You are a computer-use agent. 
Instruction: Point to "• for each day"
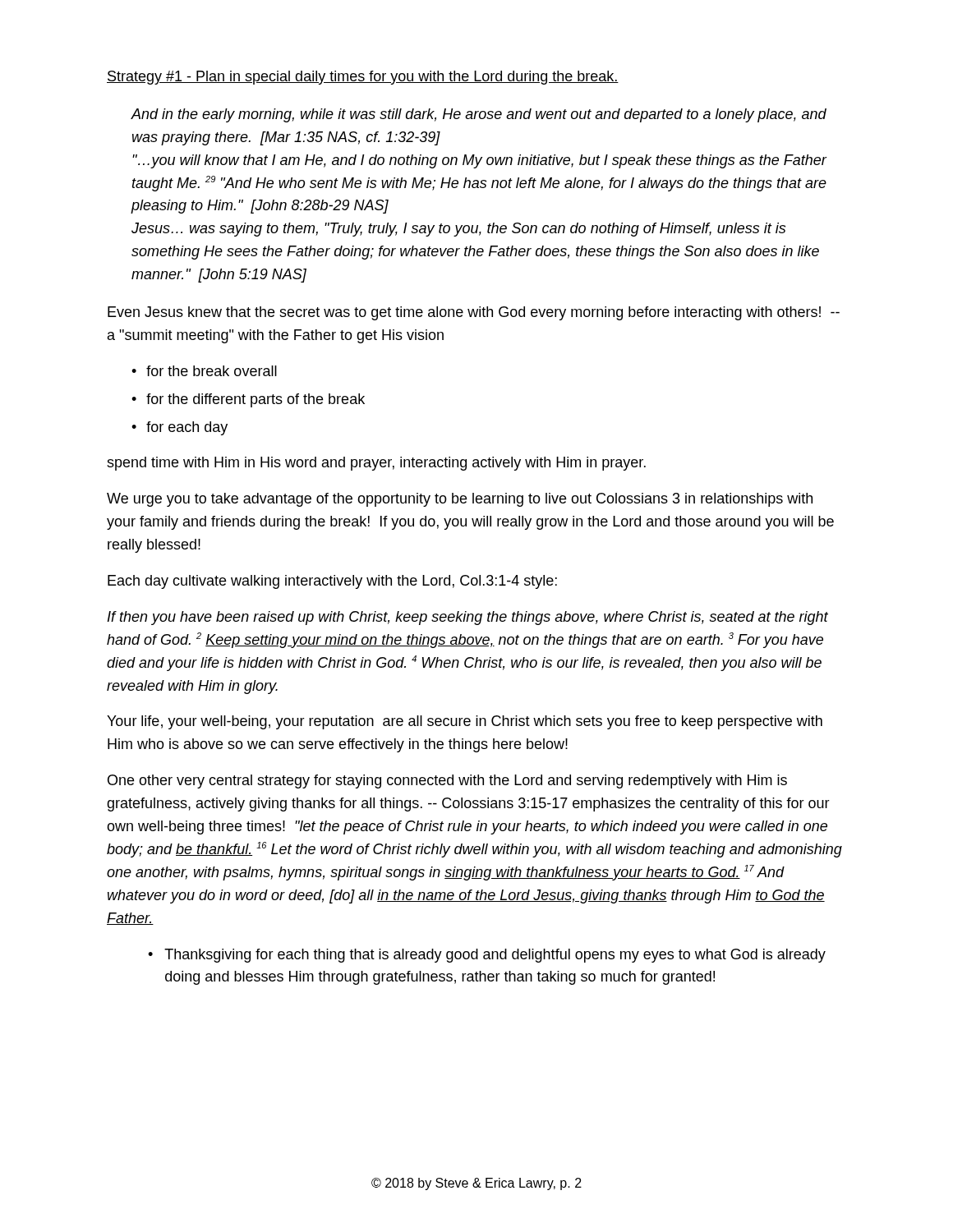(x=180, y=428)
